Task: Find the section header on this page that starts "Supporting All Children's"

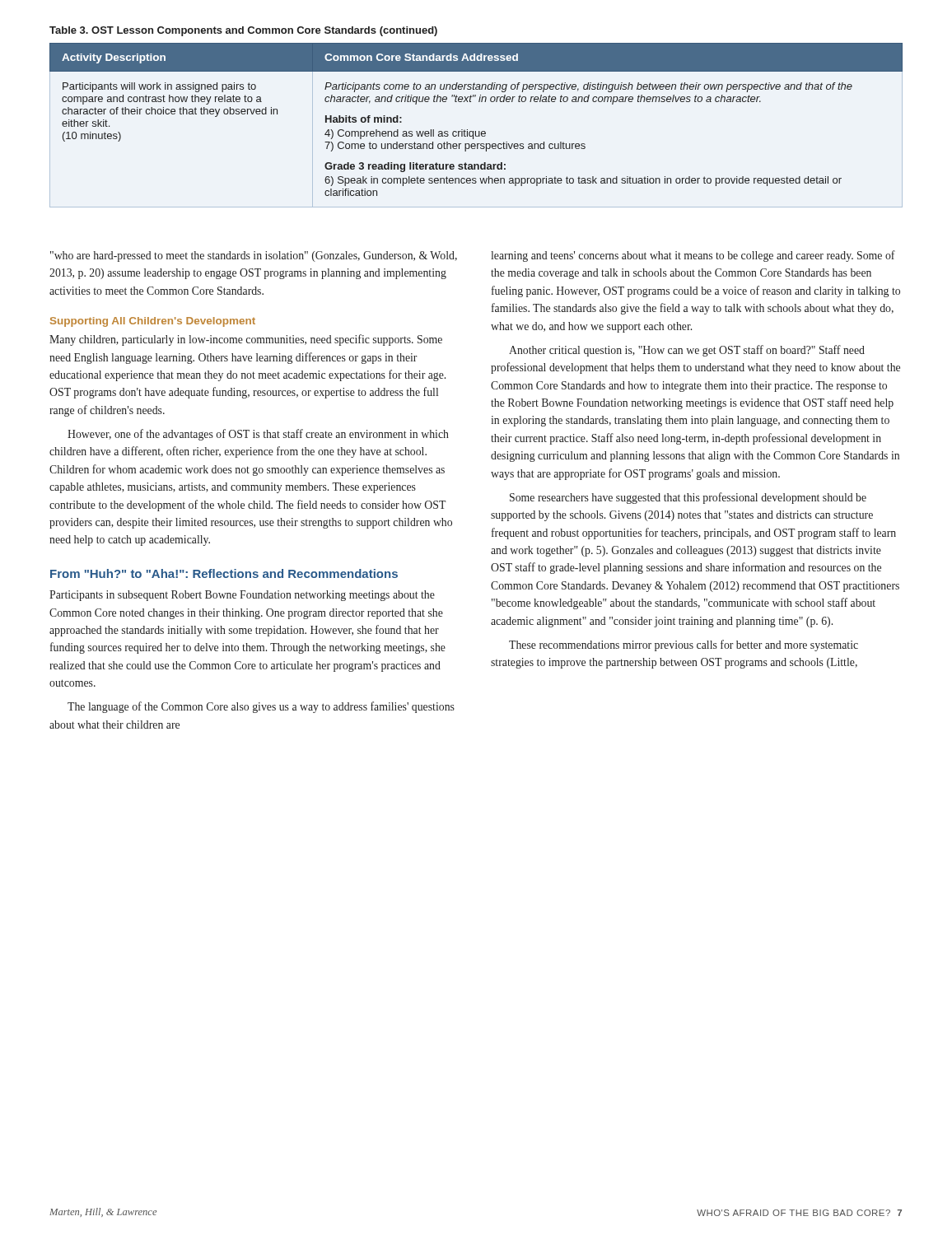Action: (x=255, y=321)
